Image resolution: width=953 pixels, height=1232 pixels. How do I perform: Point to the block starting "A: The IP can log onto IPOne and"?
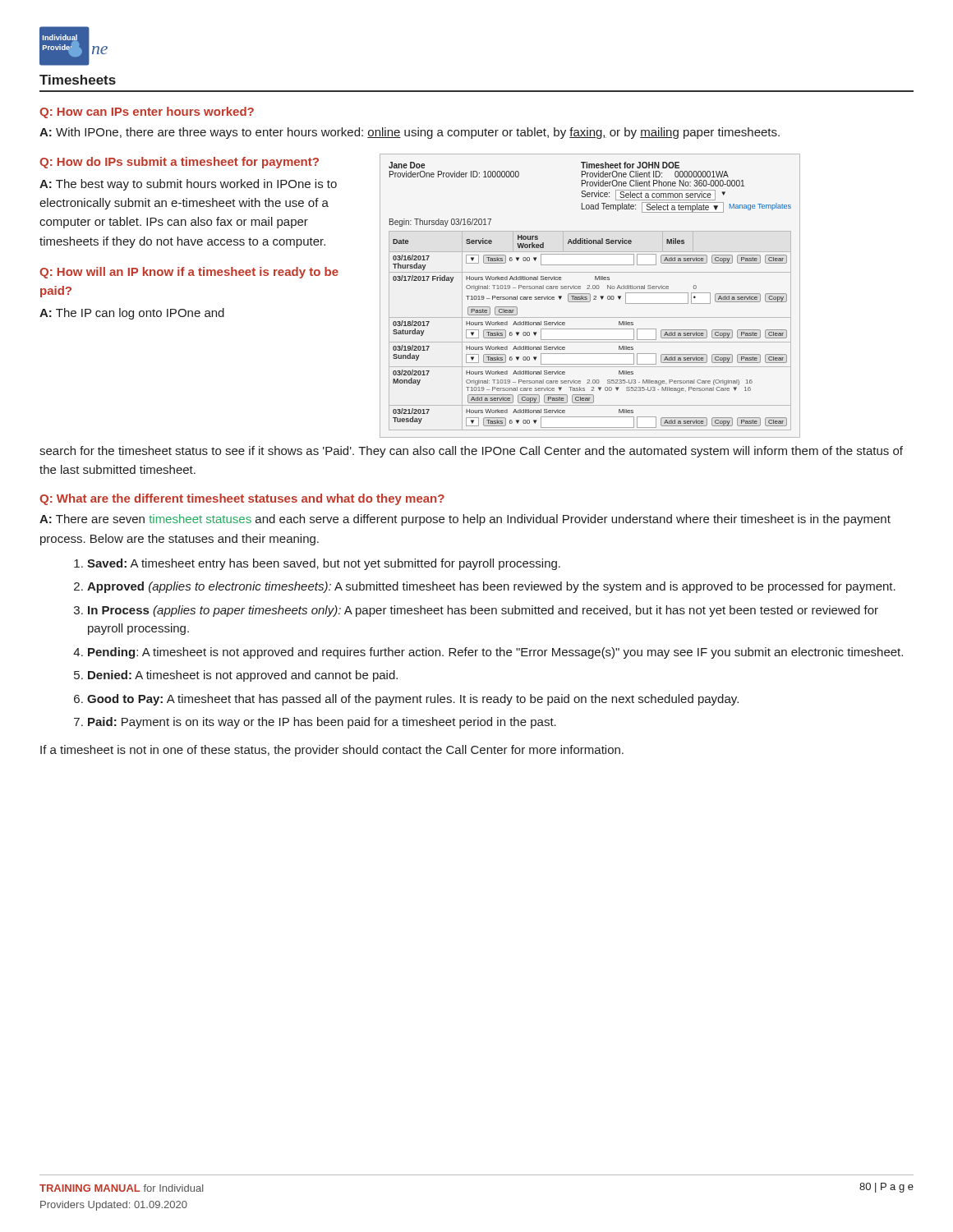coord(132,313)
